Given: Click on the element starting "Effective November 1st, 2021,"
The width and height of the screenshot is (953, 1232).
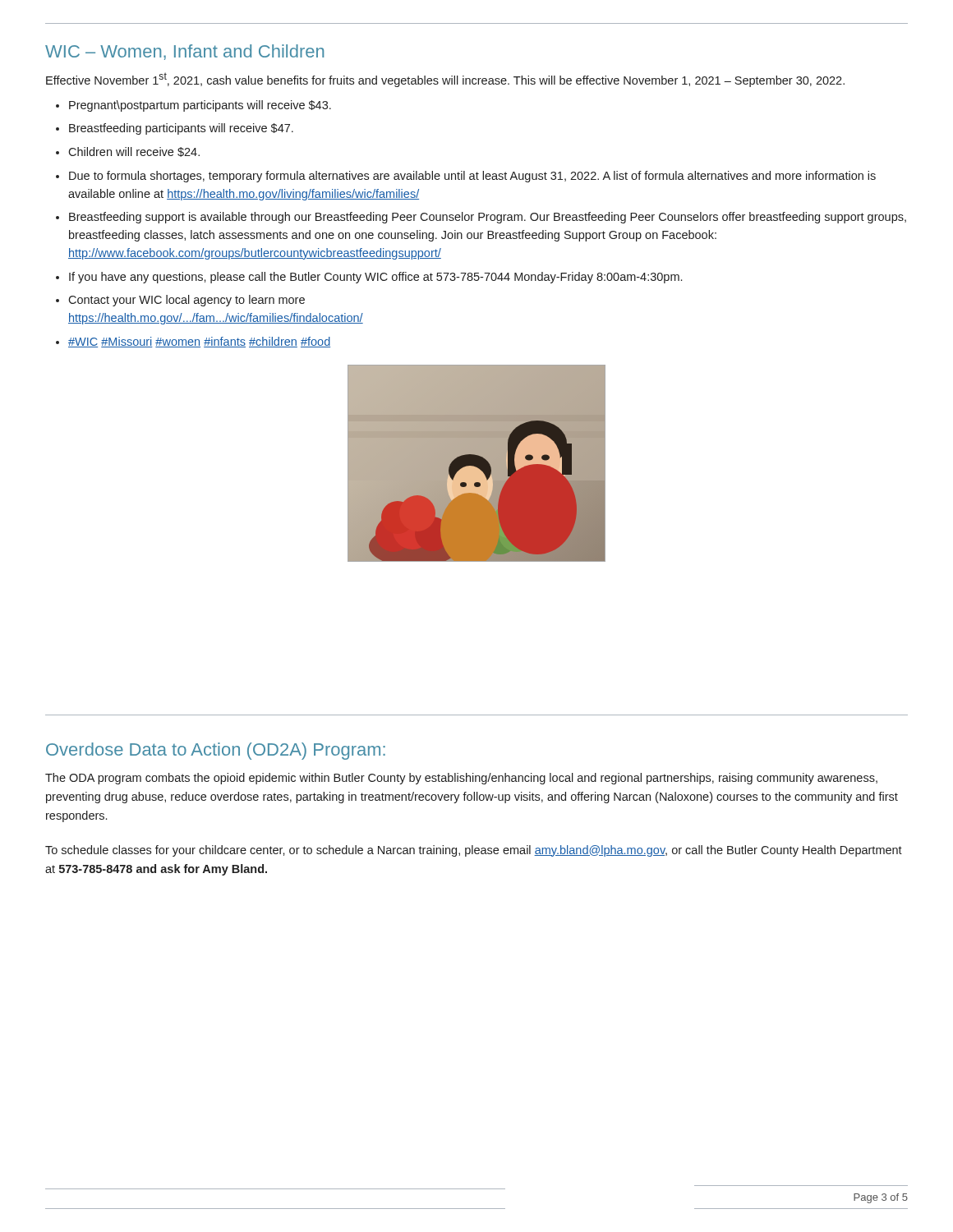Looking at the screenshot, I should tap(445, 79).
